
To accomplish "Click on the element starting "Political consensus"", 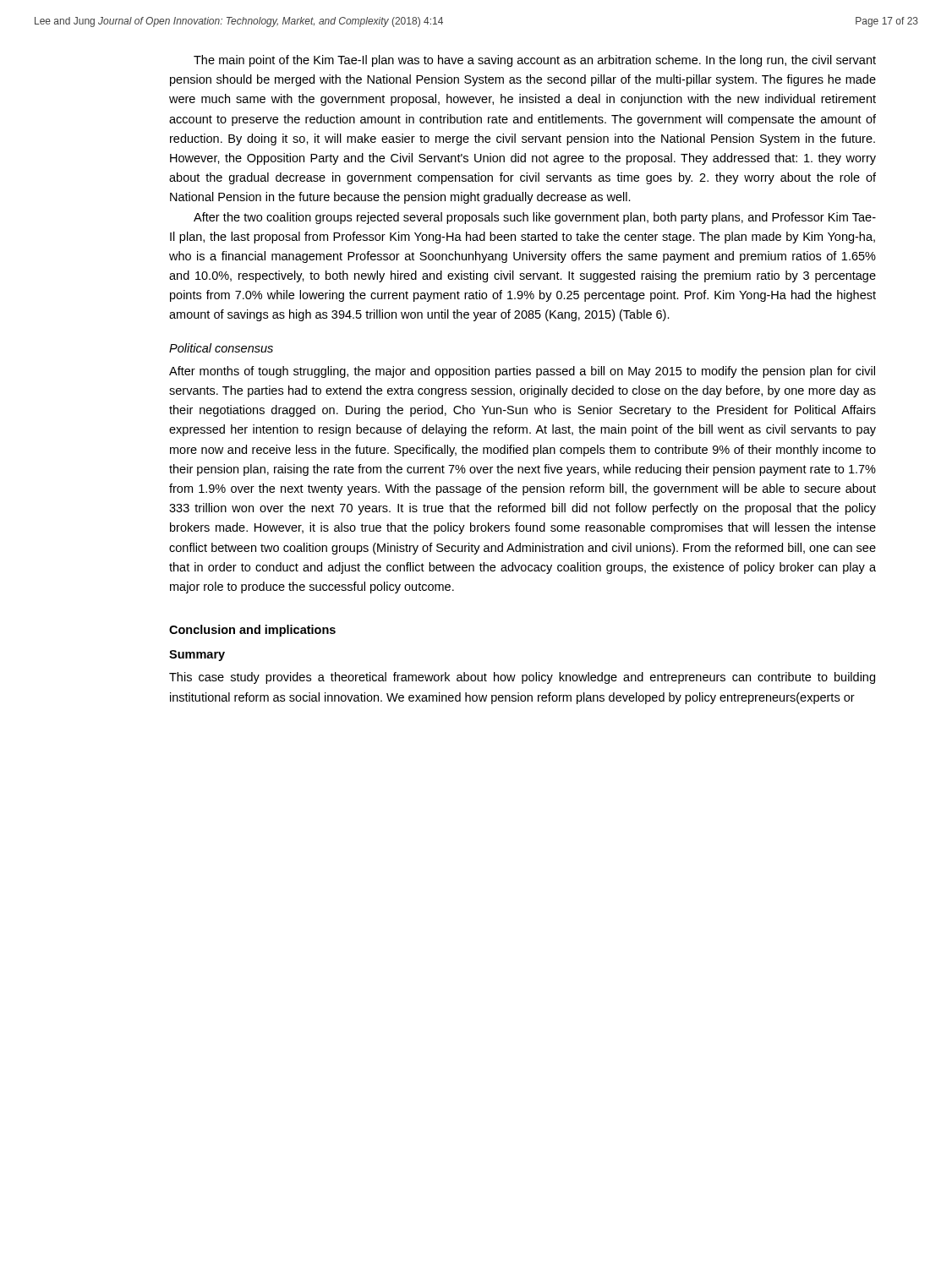I will [221, 348].
